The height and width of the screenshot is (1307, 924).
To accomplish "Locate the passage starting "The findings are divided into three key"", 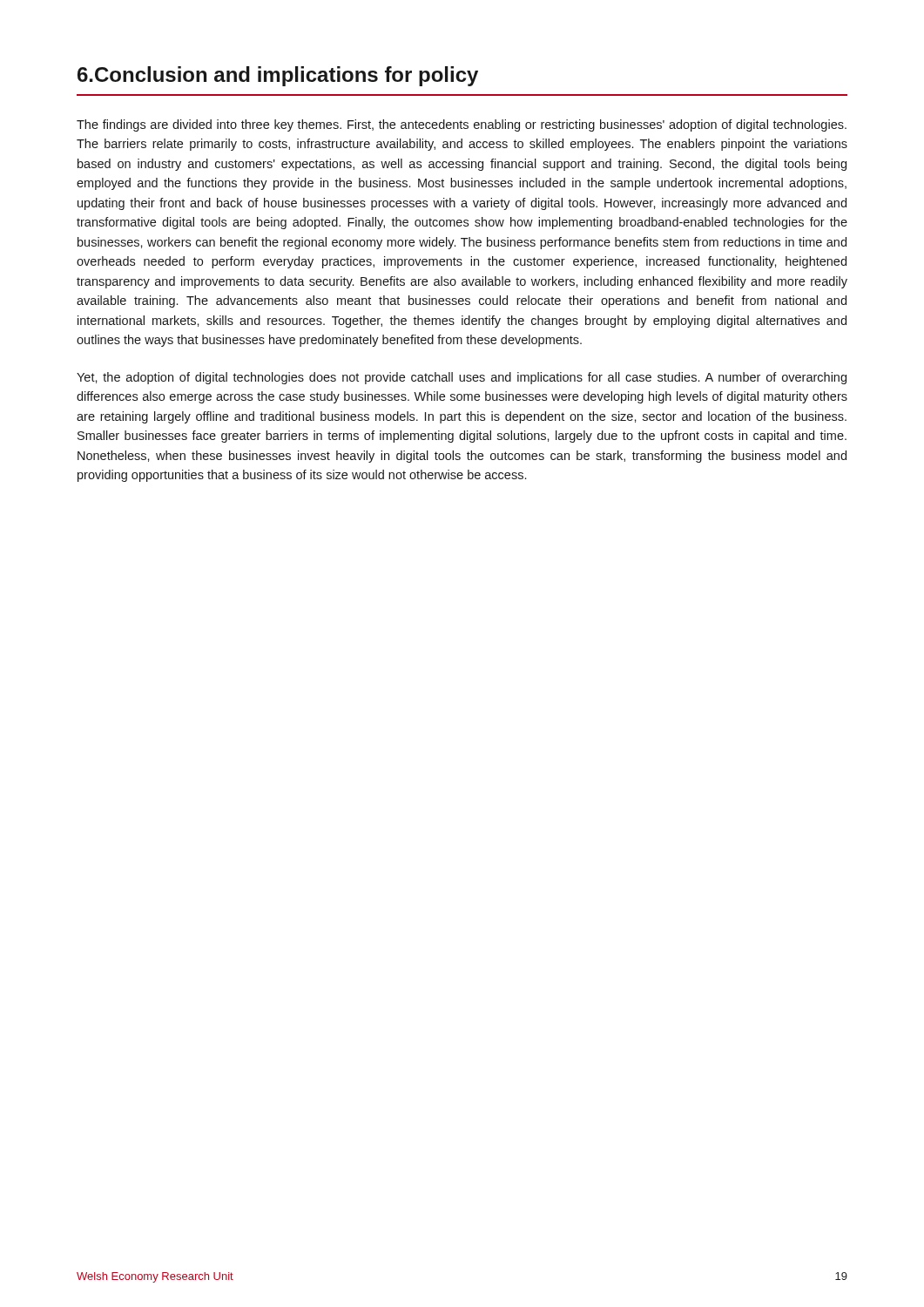I will coord(462,232).
